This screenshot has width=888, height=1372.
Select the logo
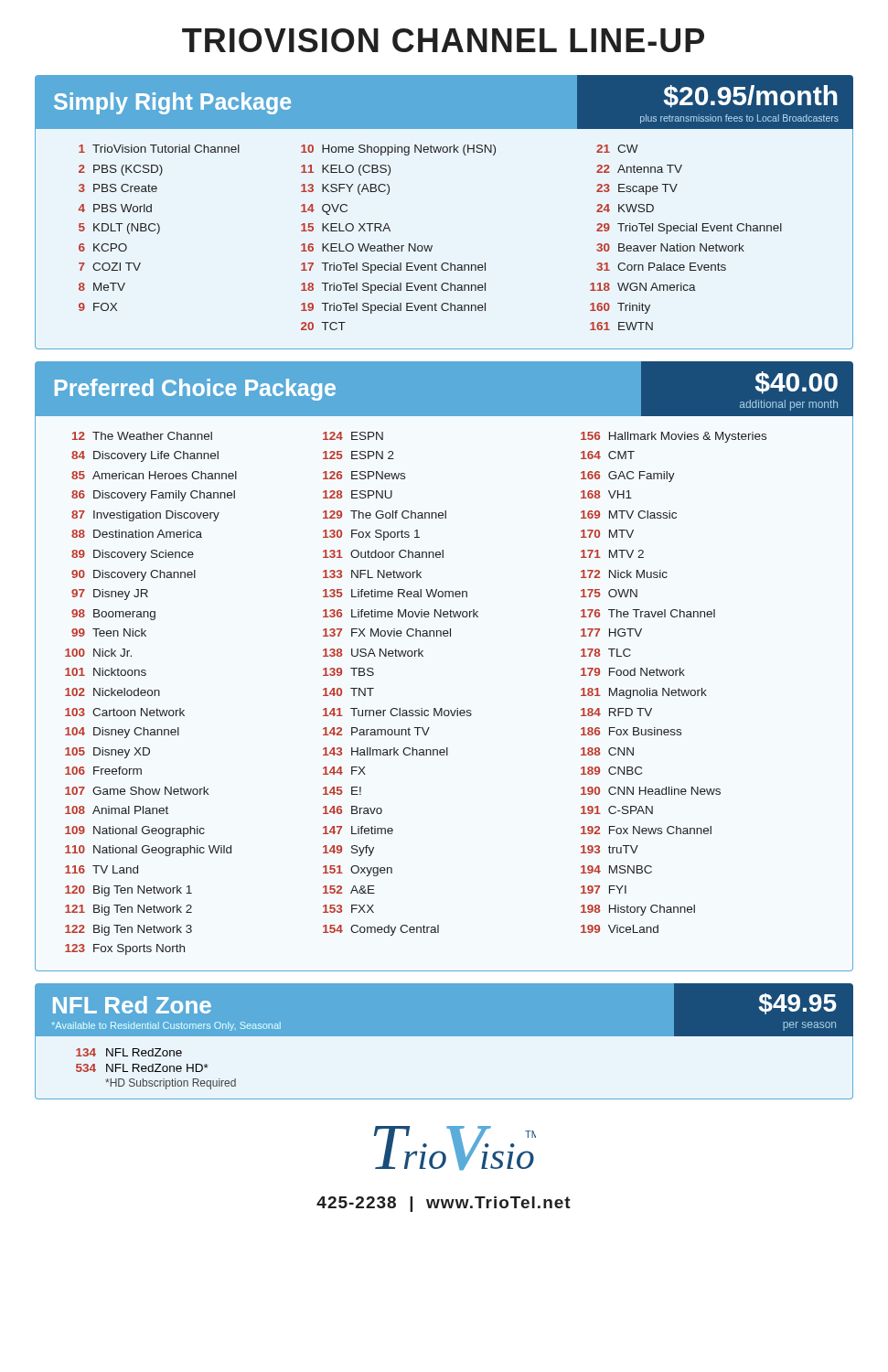point(444,1150)
